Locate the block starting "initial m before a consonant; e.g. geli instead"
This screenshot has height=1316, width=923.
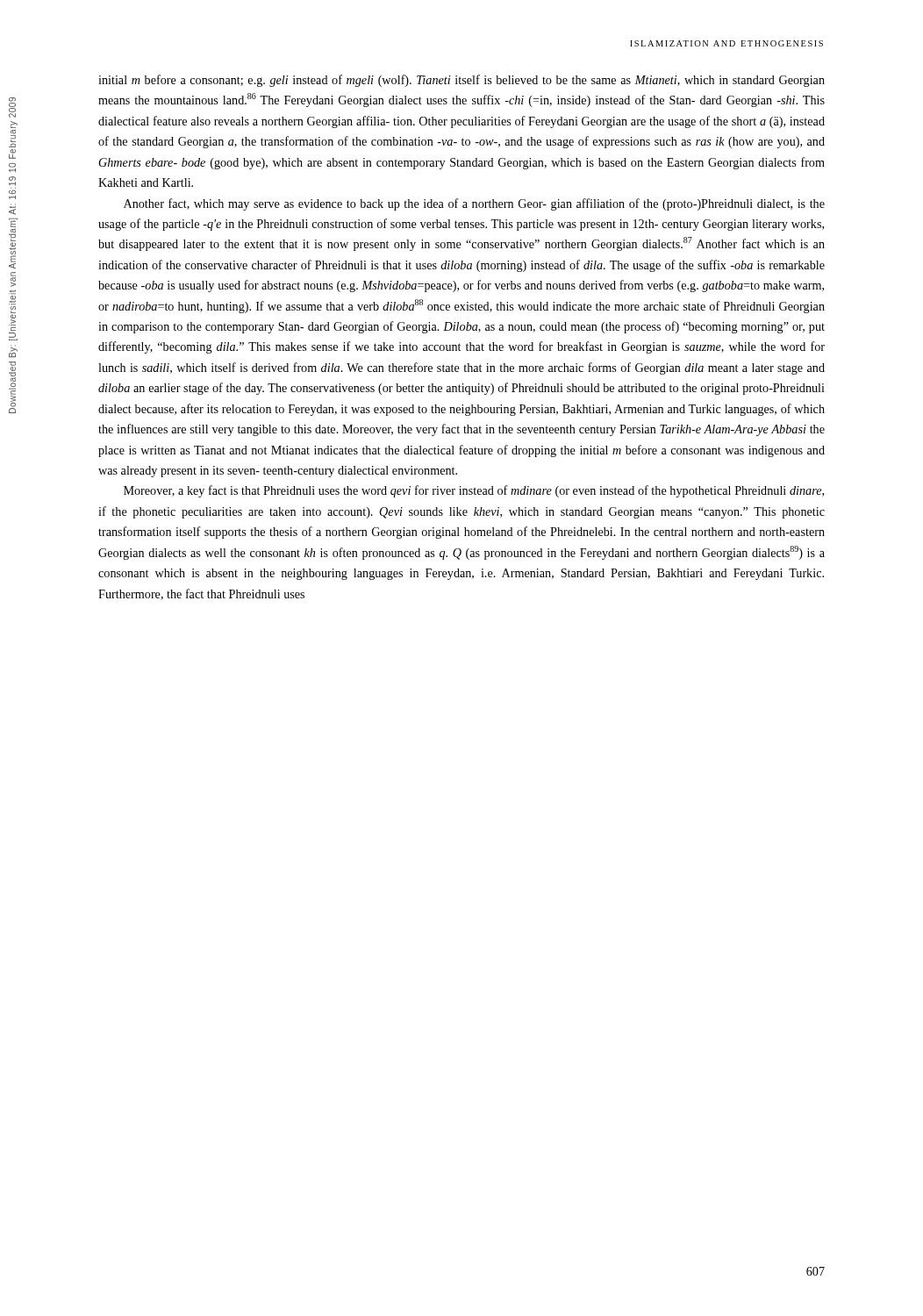pyautogui.click(x=462, y=132)
